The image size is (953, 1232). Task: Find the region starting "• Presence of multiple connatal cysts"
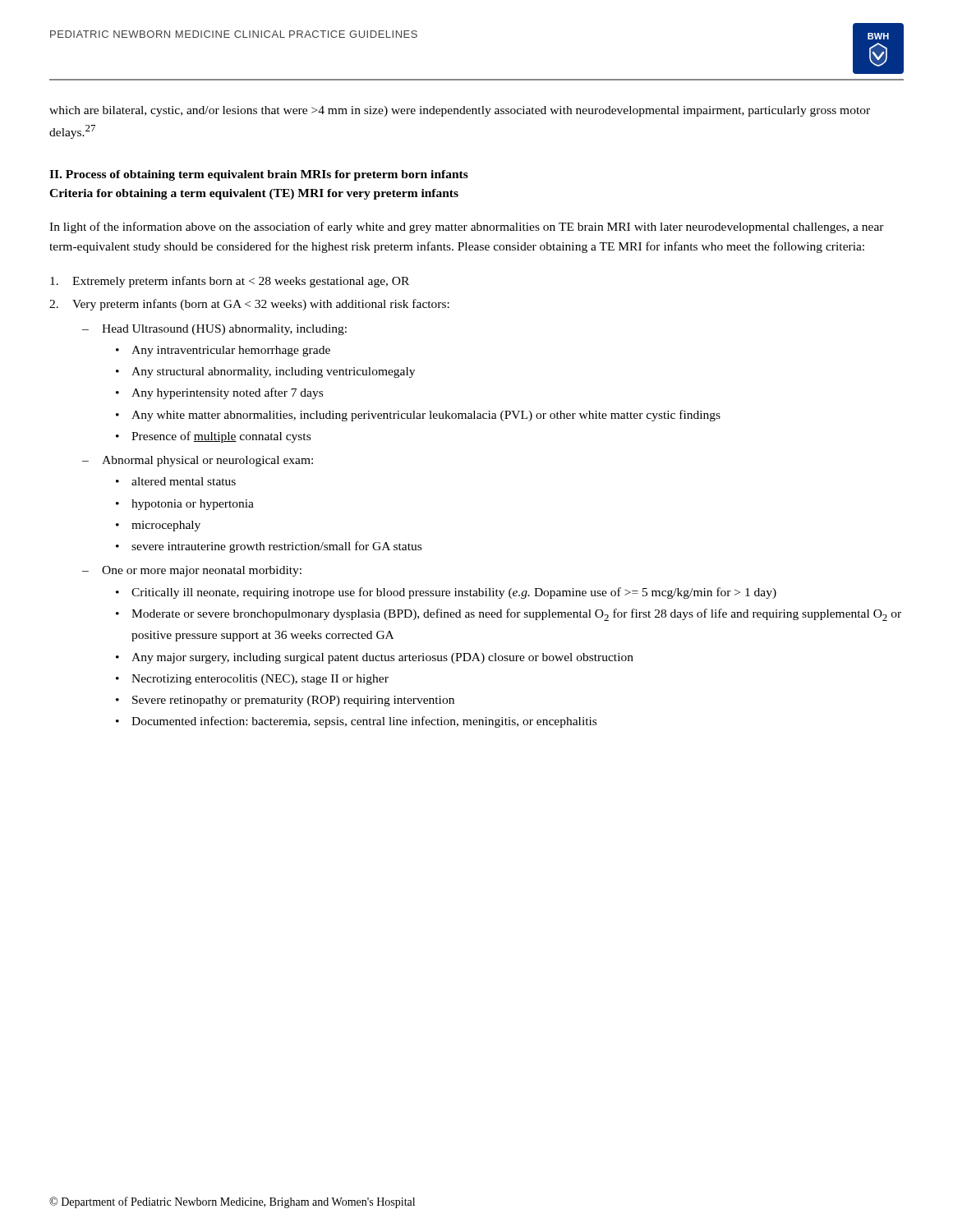pos(213,437)
